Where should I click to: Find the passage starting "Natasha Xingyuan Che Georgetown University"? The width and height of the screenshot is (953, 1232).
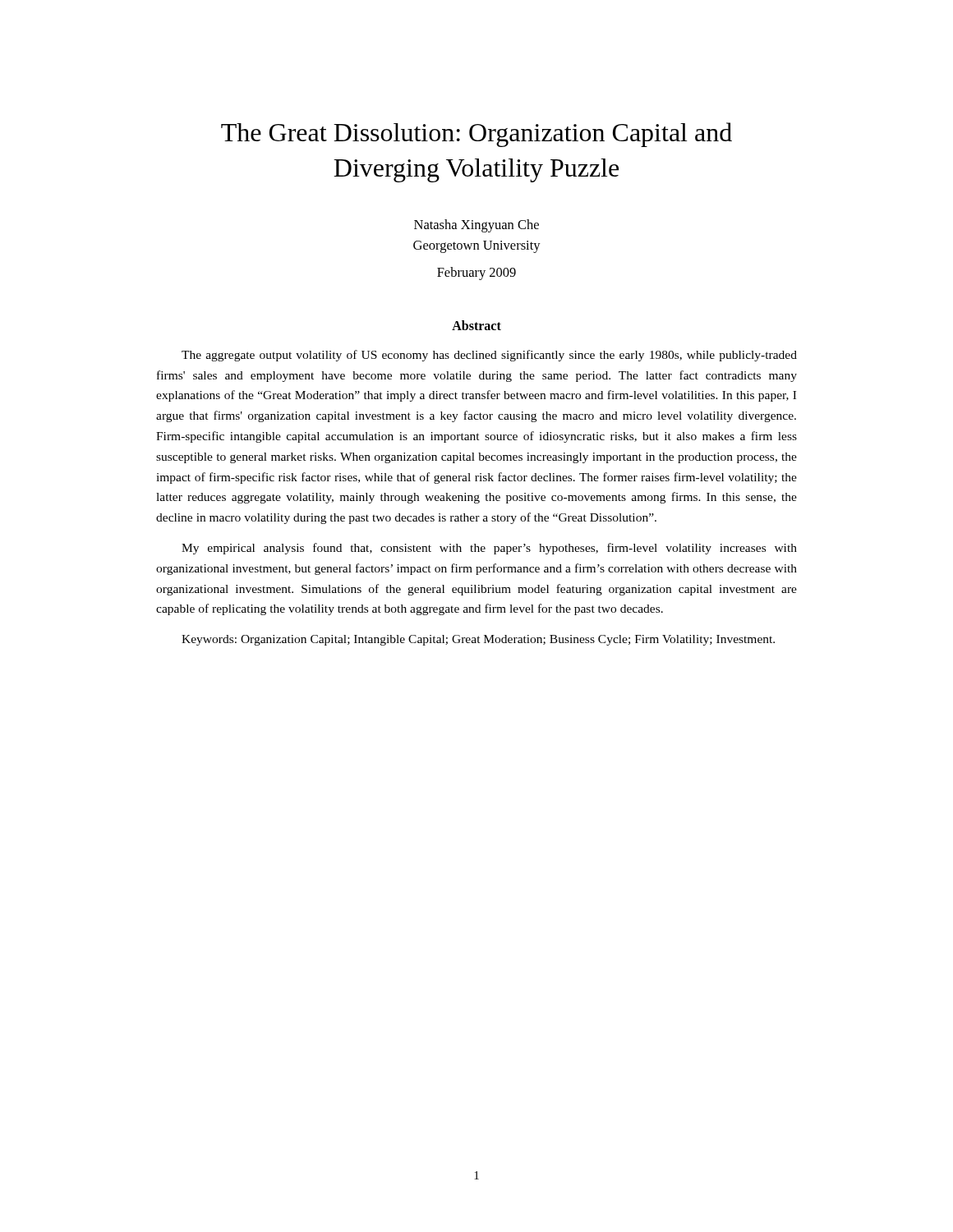(x=476, y=236)
